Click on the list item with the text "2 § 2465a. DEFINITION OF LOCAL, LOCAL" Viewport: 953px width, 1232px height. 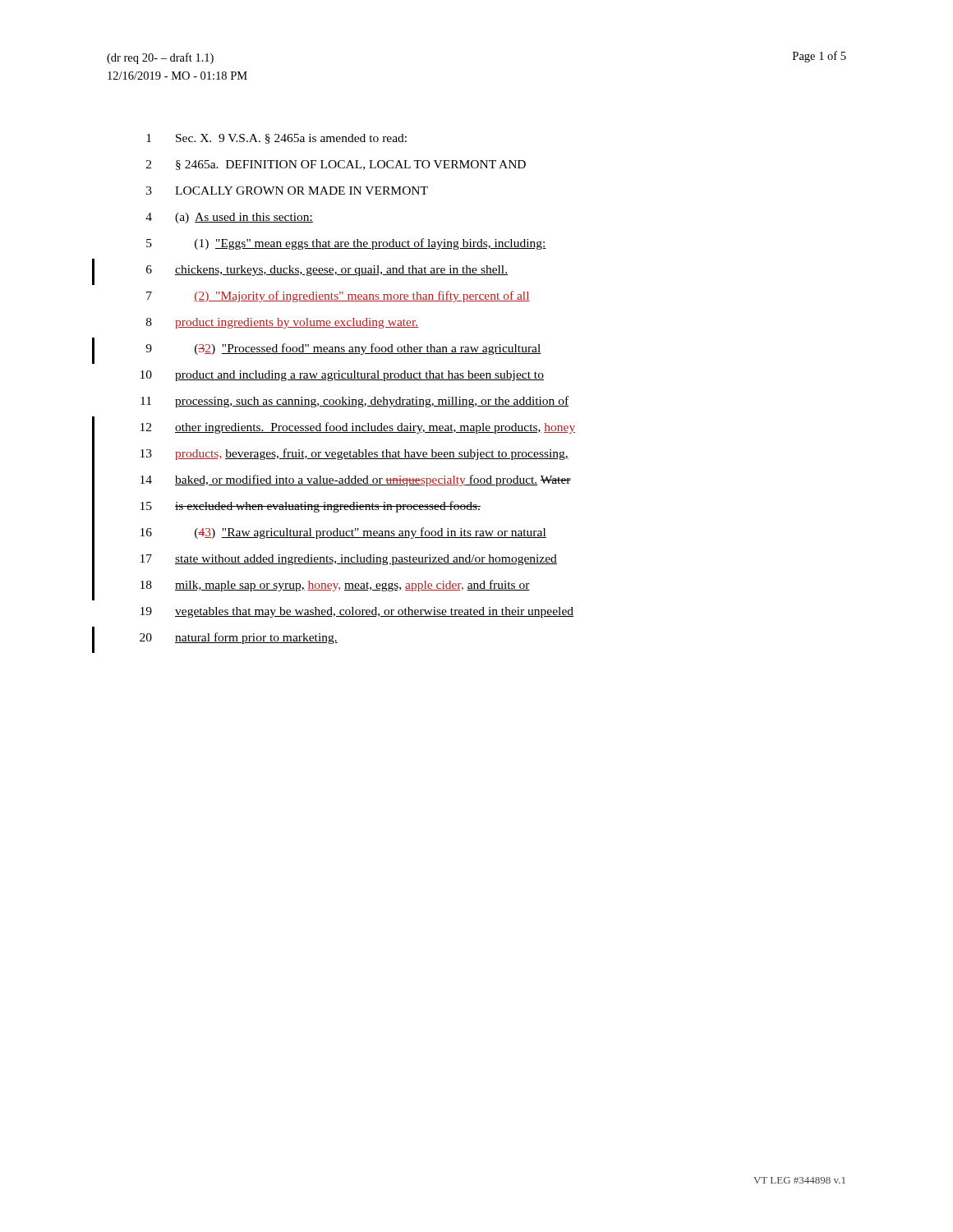coord(489,164)
